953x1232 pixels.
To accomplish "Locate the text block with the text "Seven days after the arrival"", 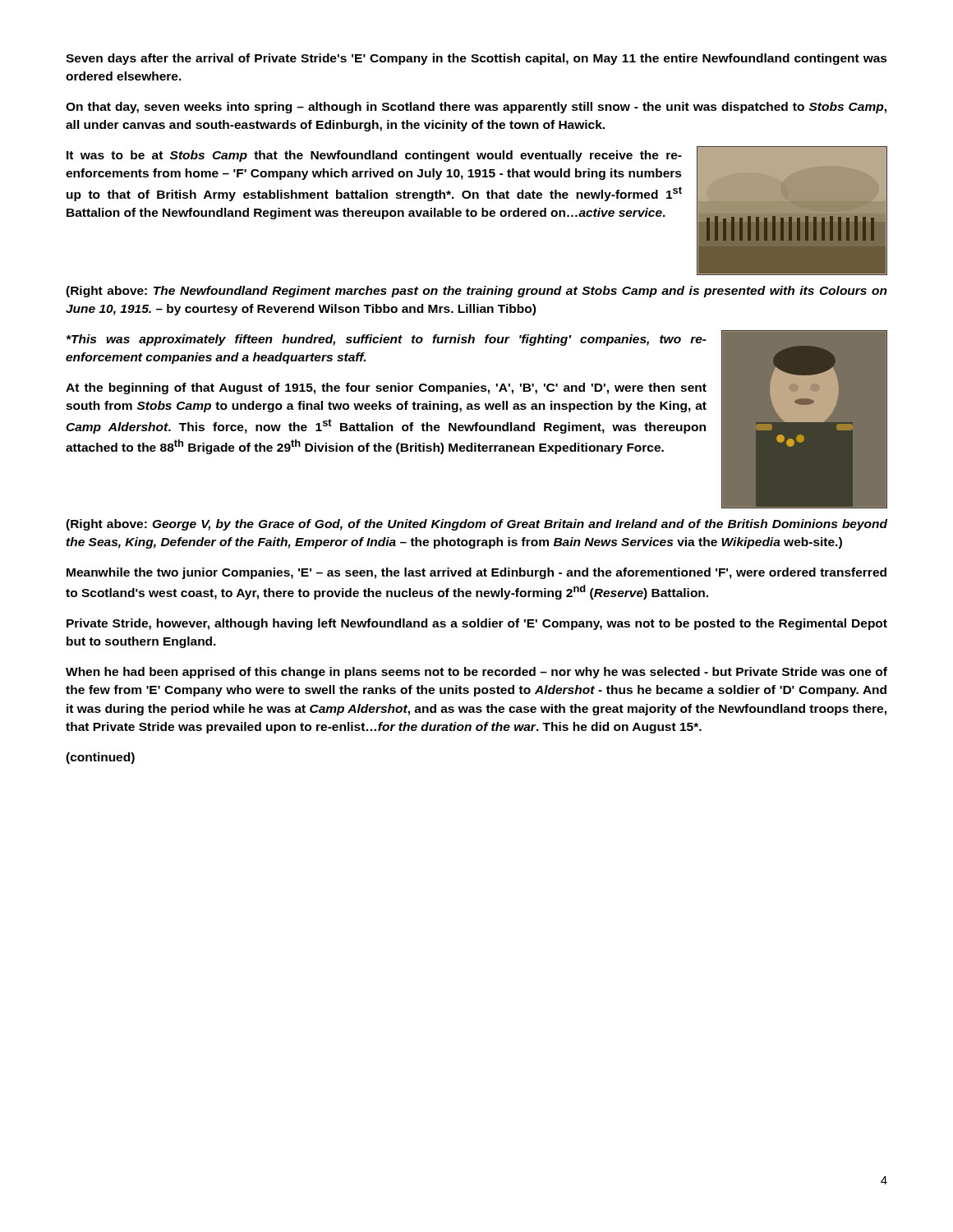I will pyautogui.click(x=476, y=67).
